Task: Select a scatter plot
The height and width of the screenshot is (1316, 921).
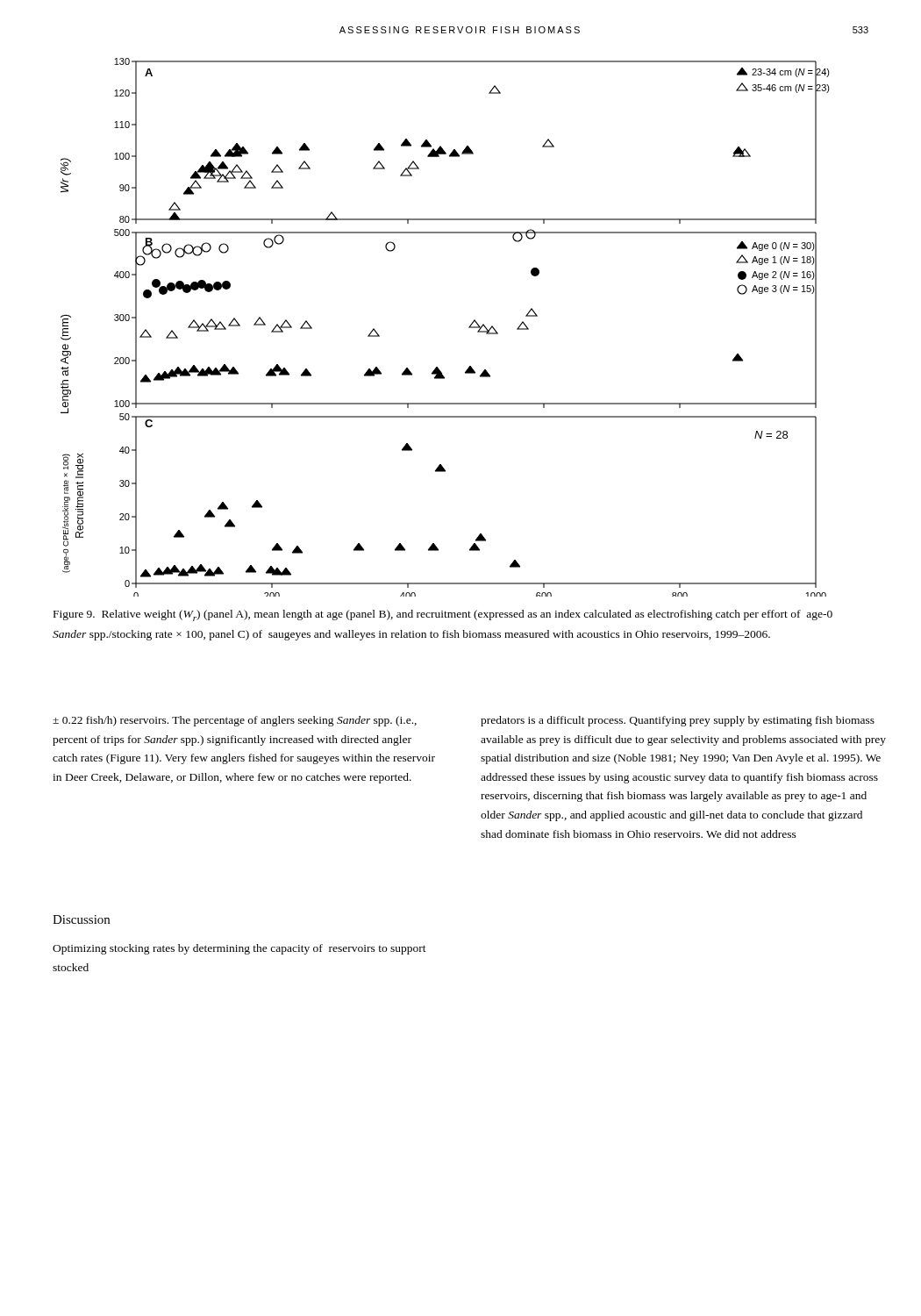Action: [x=460, y=322]
